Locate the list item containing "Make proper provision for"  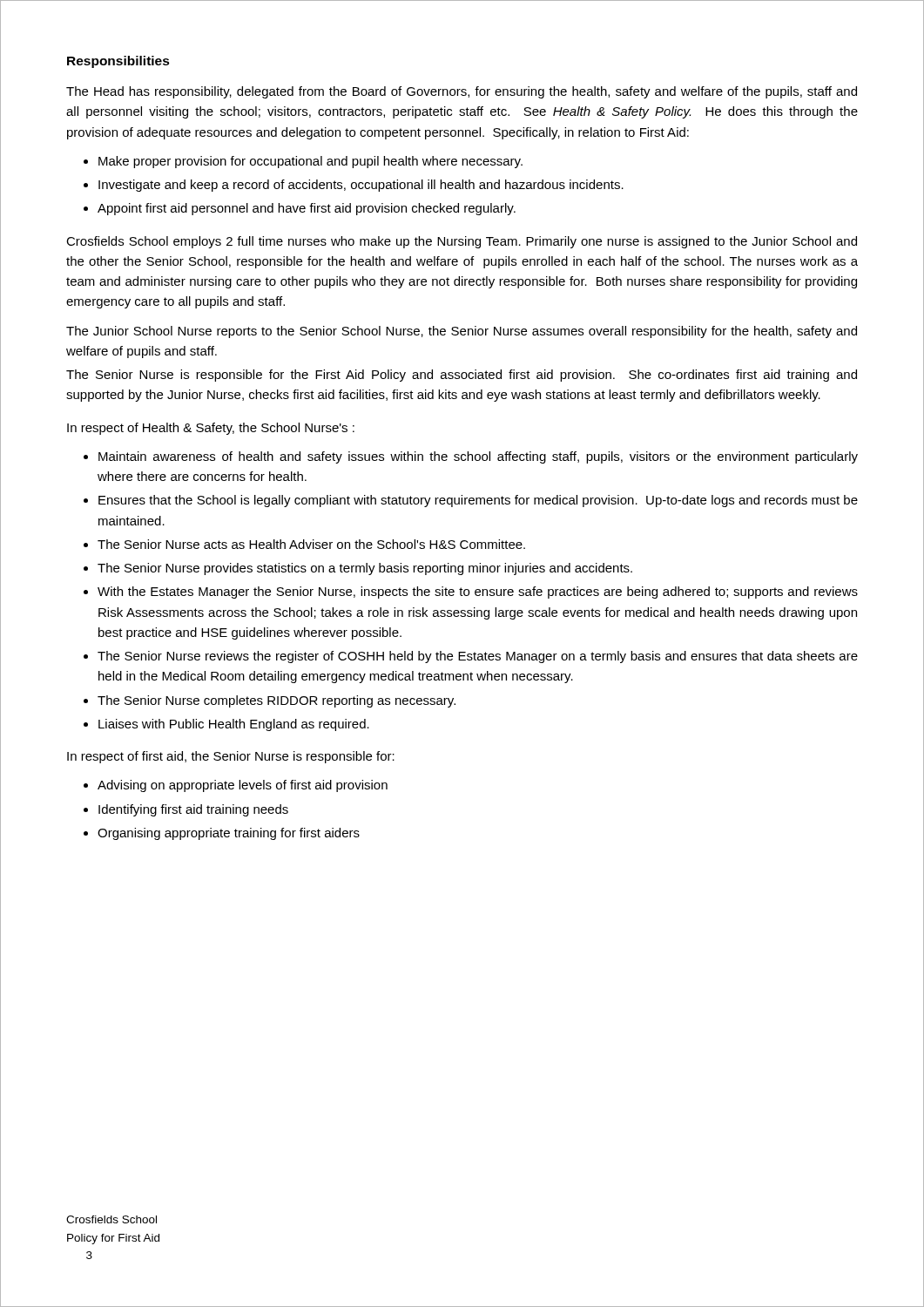point(311,161)
